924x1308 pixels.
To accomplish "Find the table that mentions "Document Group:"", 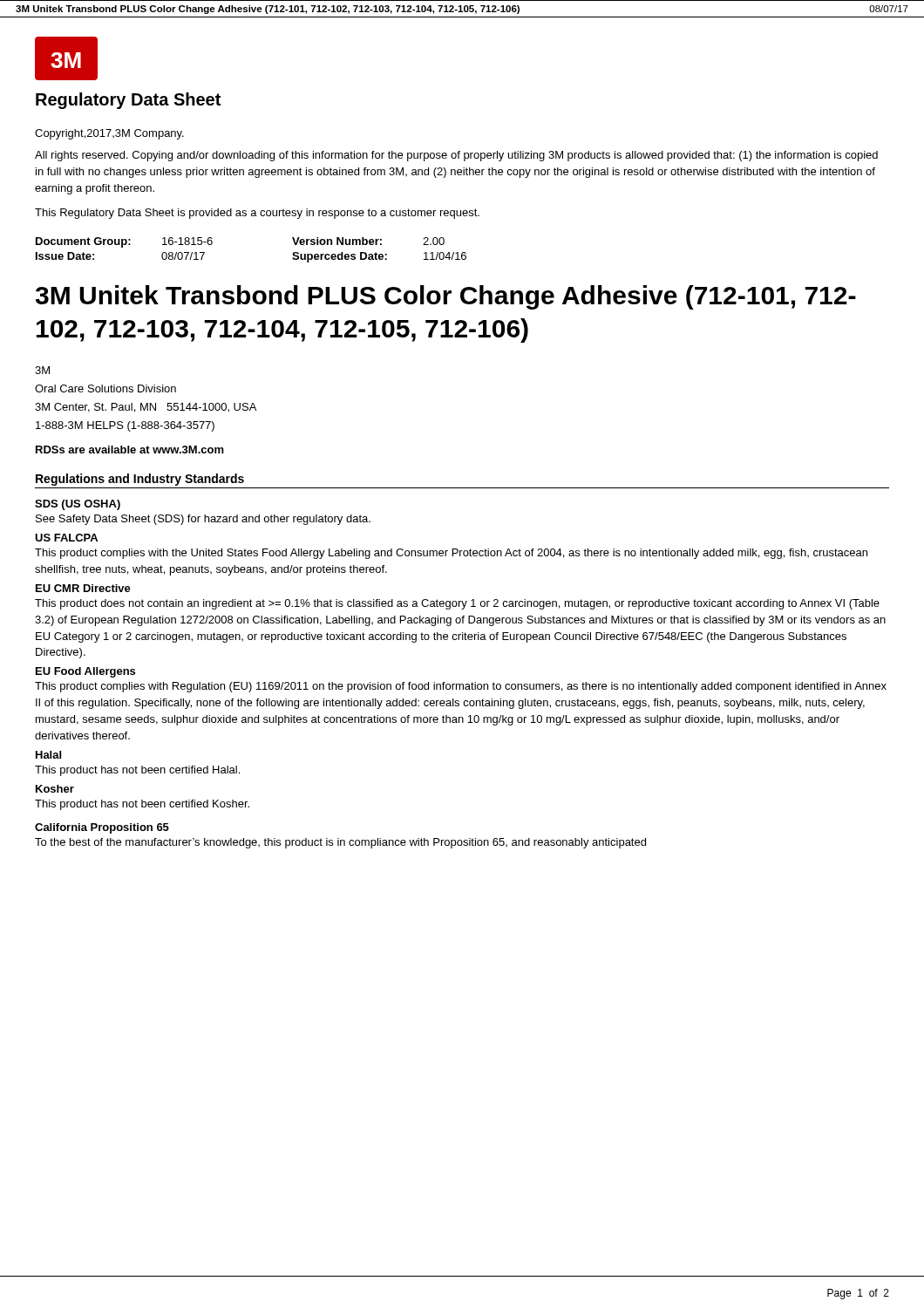I will click(x=462, y=243).
